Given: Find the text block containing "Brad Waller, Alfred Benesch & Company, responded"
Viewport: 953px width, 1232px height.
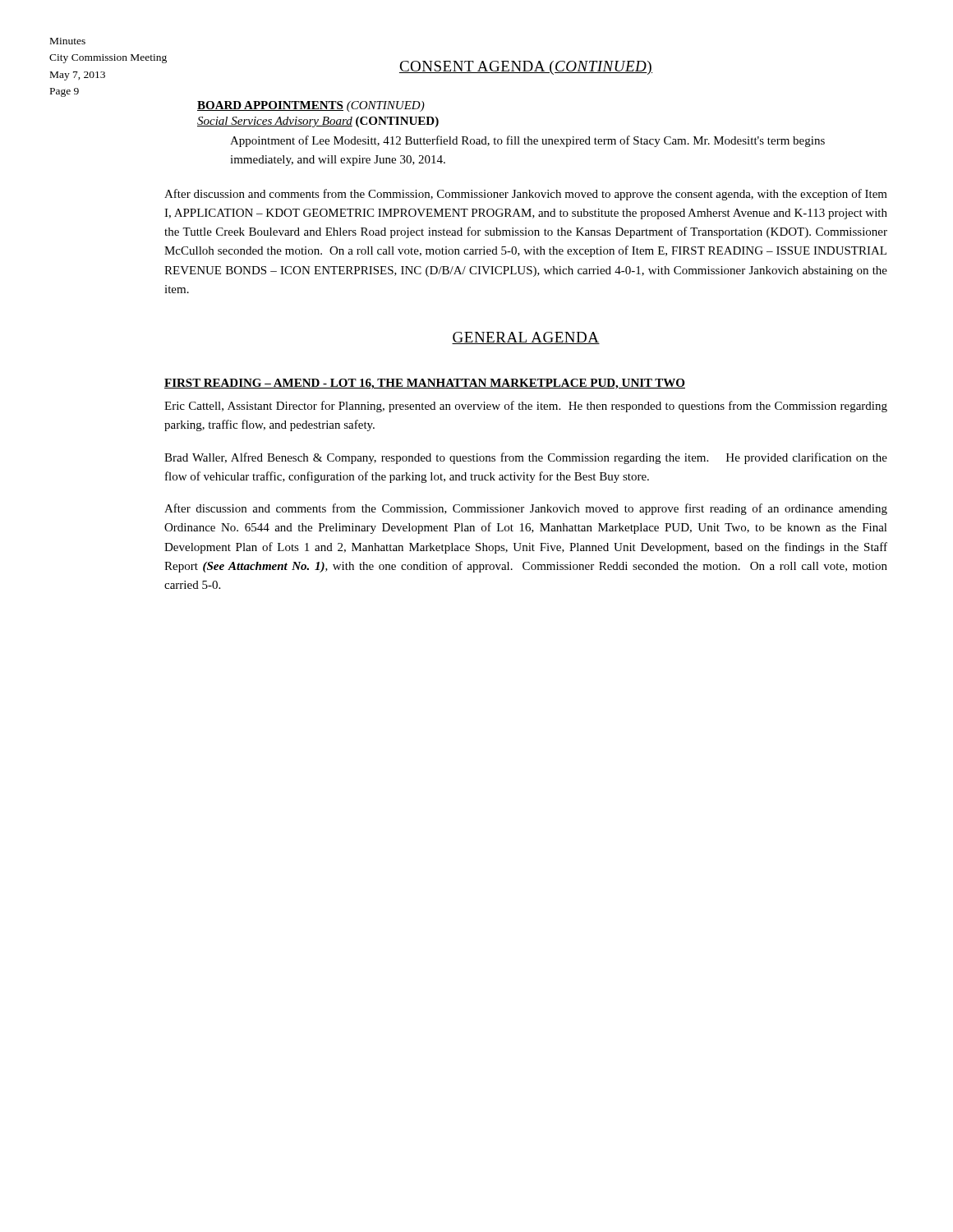Looking at the screenshot, I should tap(526, 467).
